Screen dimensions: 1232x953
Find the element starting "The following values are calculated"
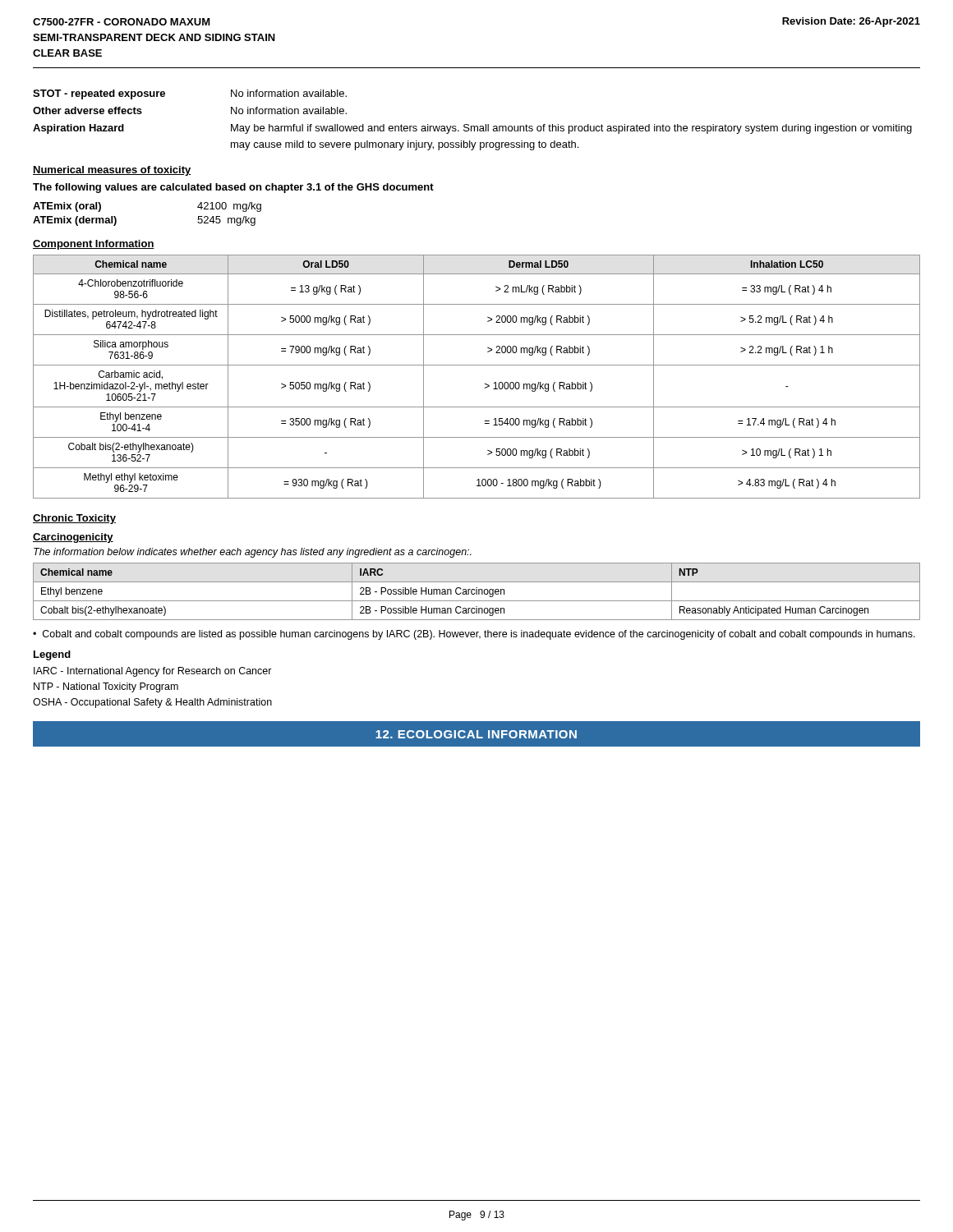[x=233, y=187]
